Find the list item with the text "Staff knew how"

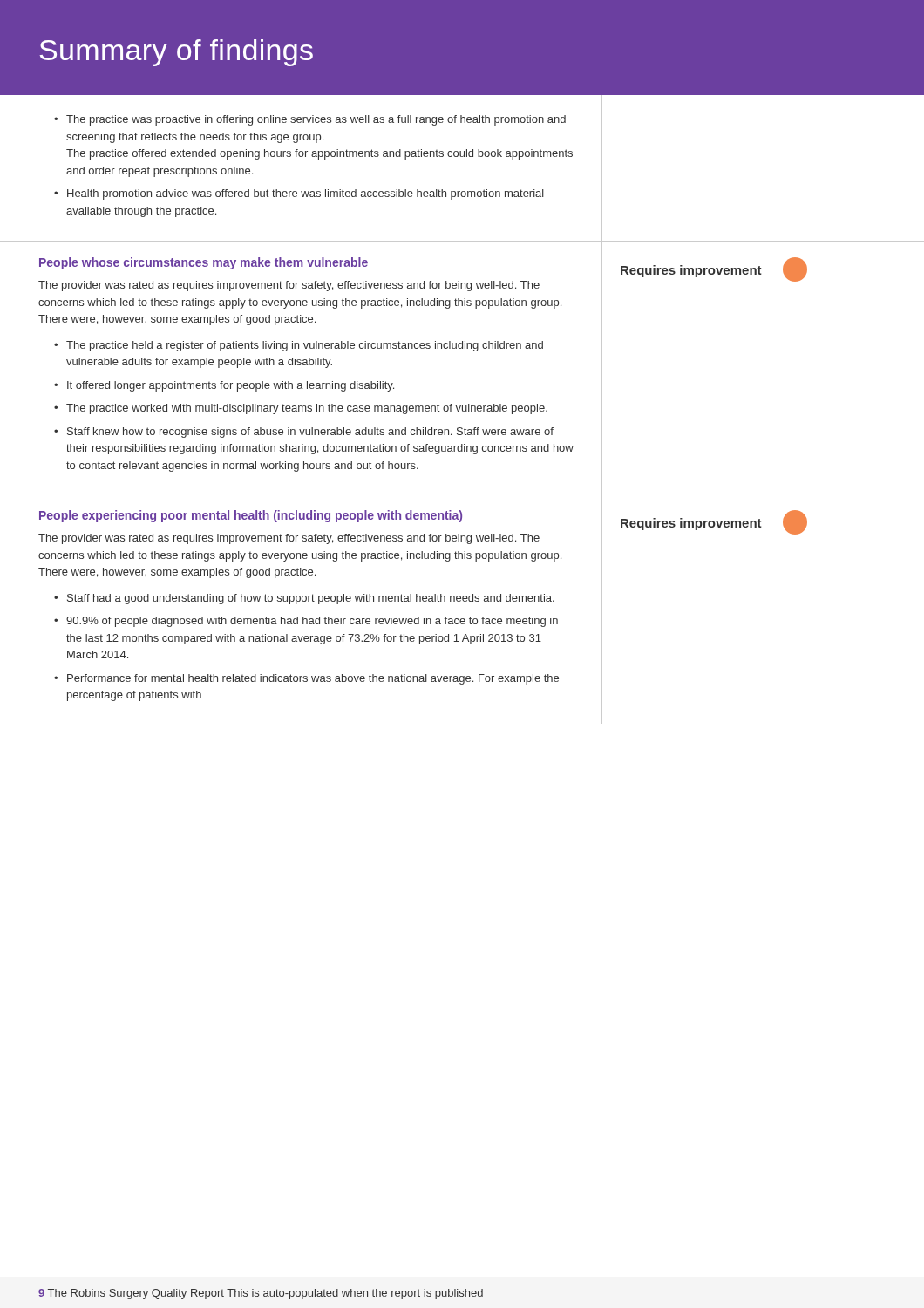point(320,448)
